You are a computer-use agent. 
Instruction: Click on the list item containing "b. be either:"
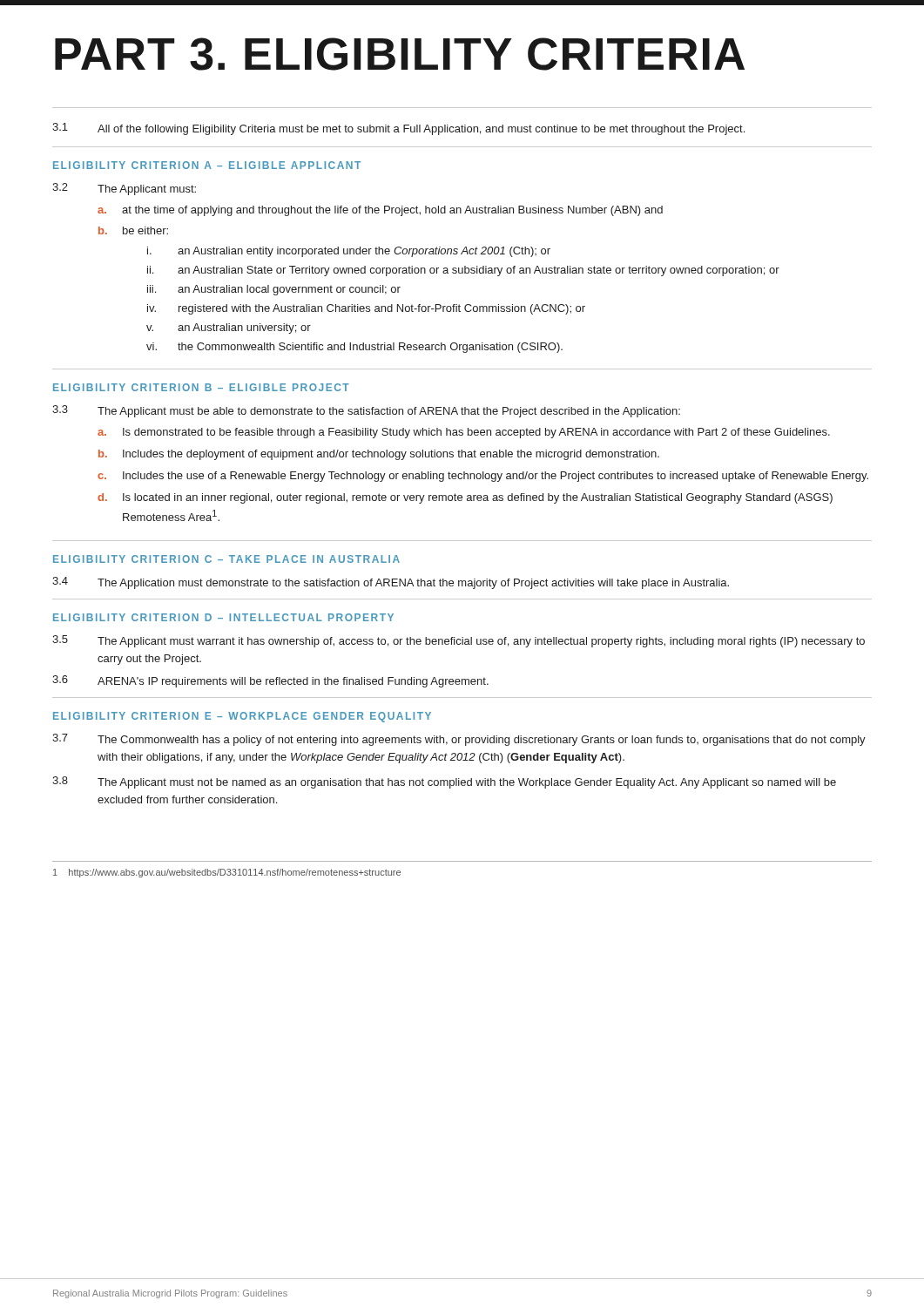tap(133, 231)
